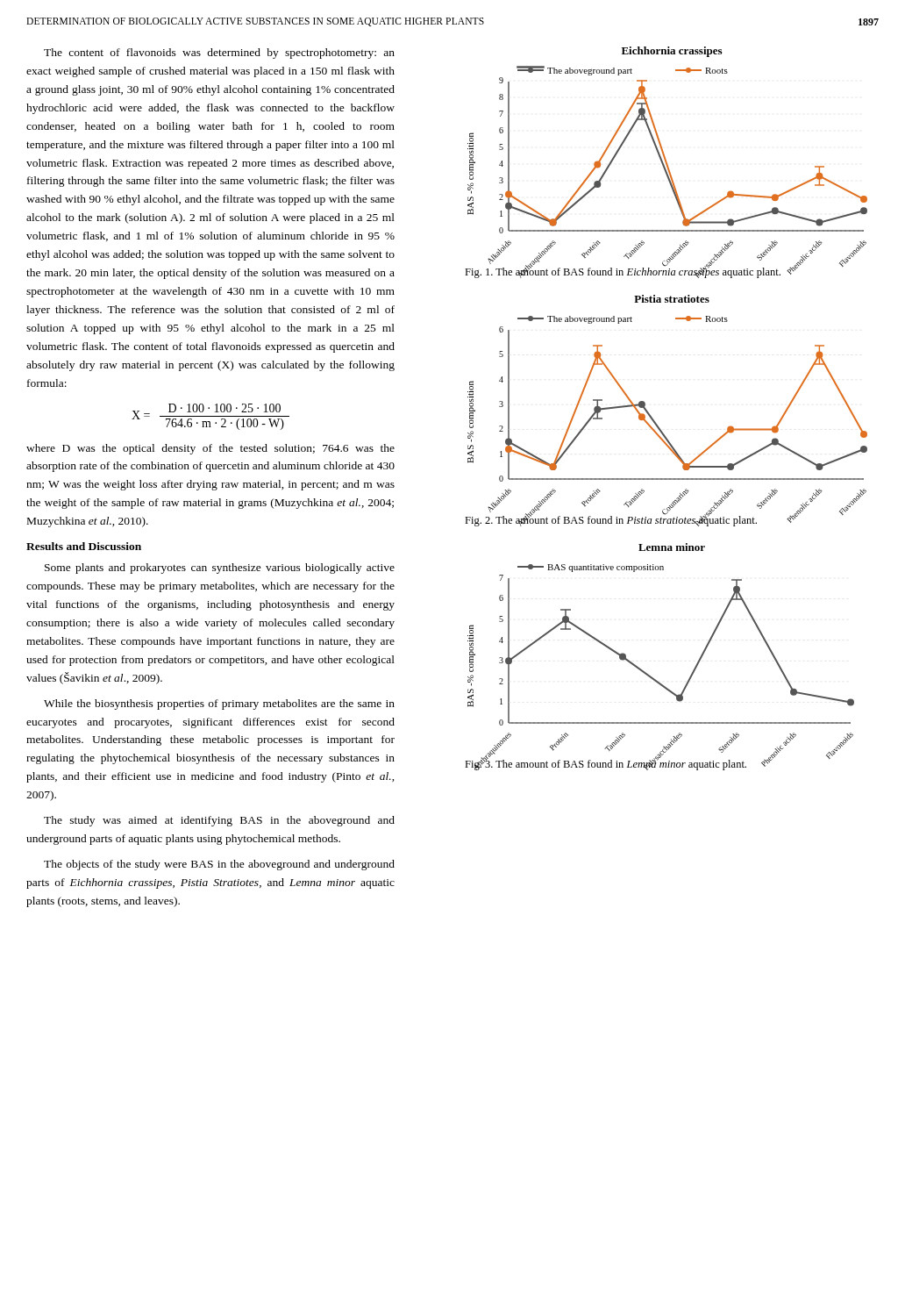905x1316 pixels.
Task: Navigate to the text starting "Fig. 1. The"
Action: [623, 272]
